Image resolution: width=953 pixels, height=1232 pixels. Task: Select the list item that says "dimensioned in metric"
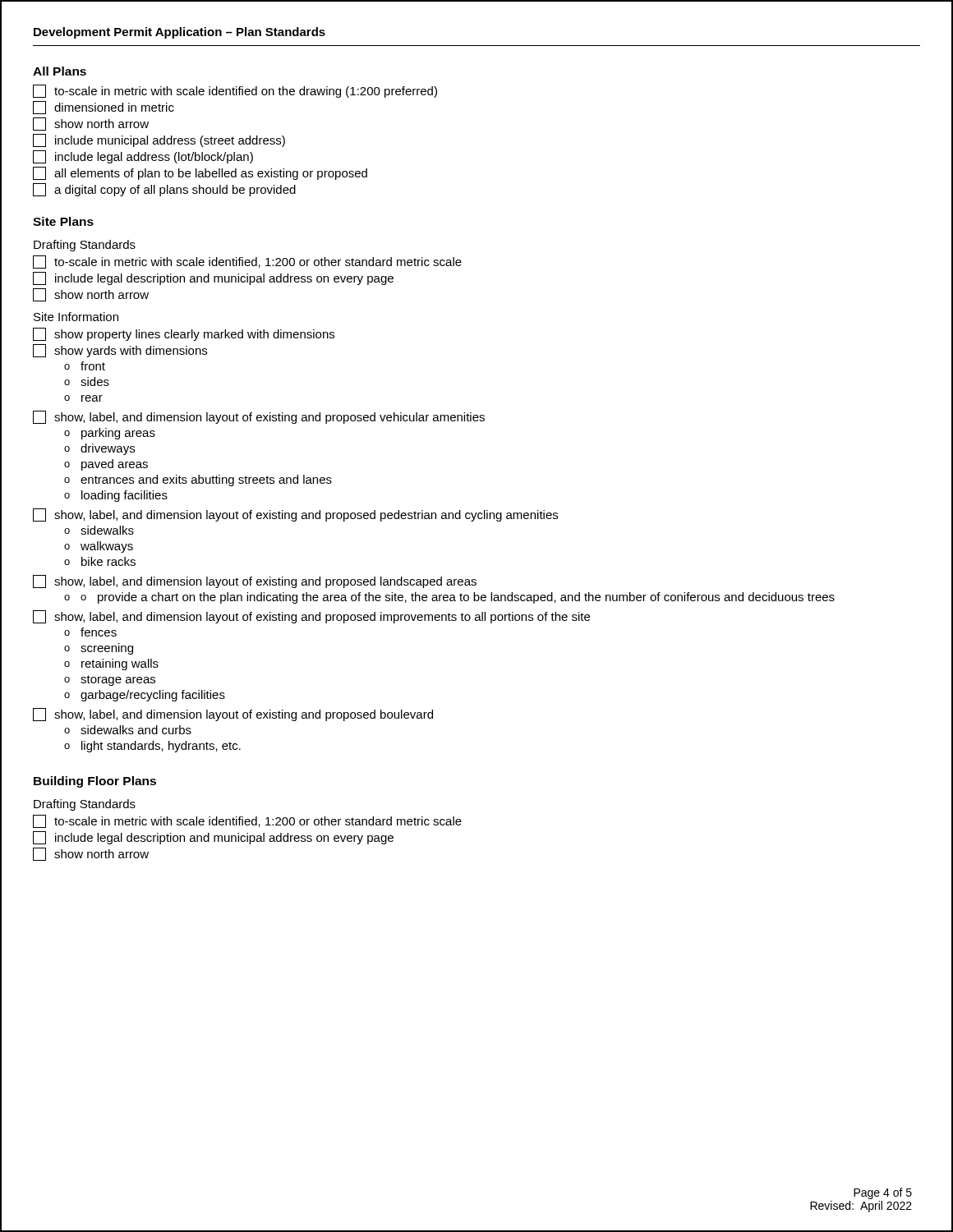104,108
